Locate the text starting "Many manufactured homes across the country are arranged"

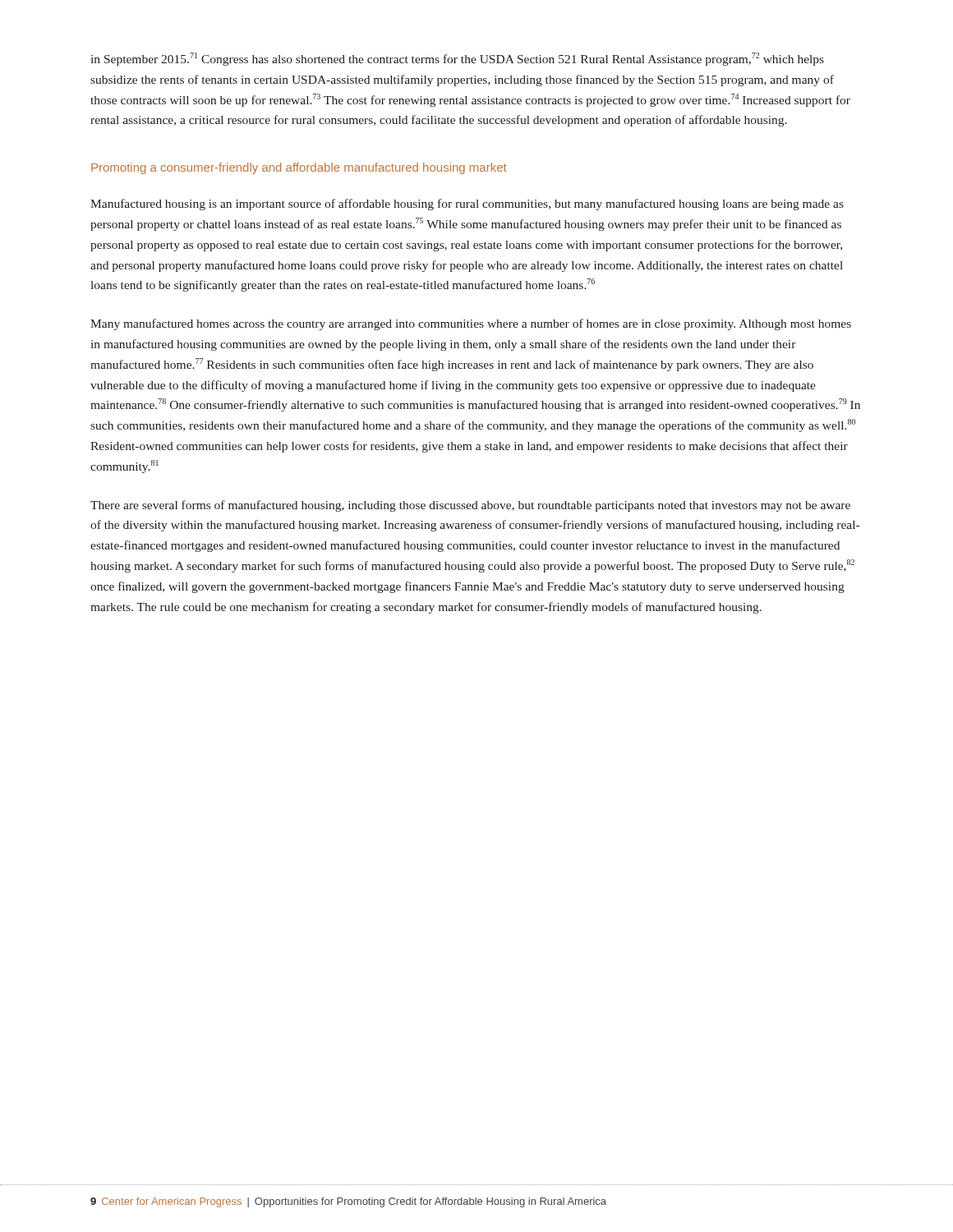point(475,395)
